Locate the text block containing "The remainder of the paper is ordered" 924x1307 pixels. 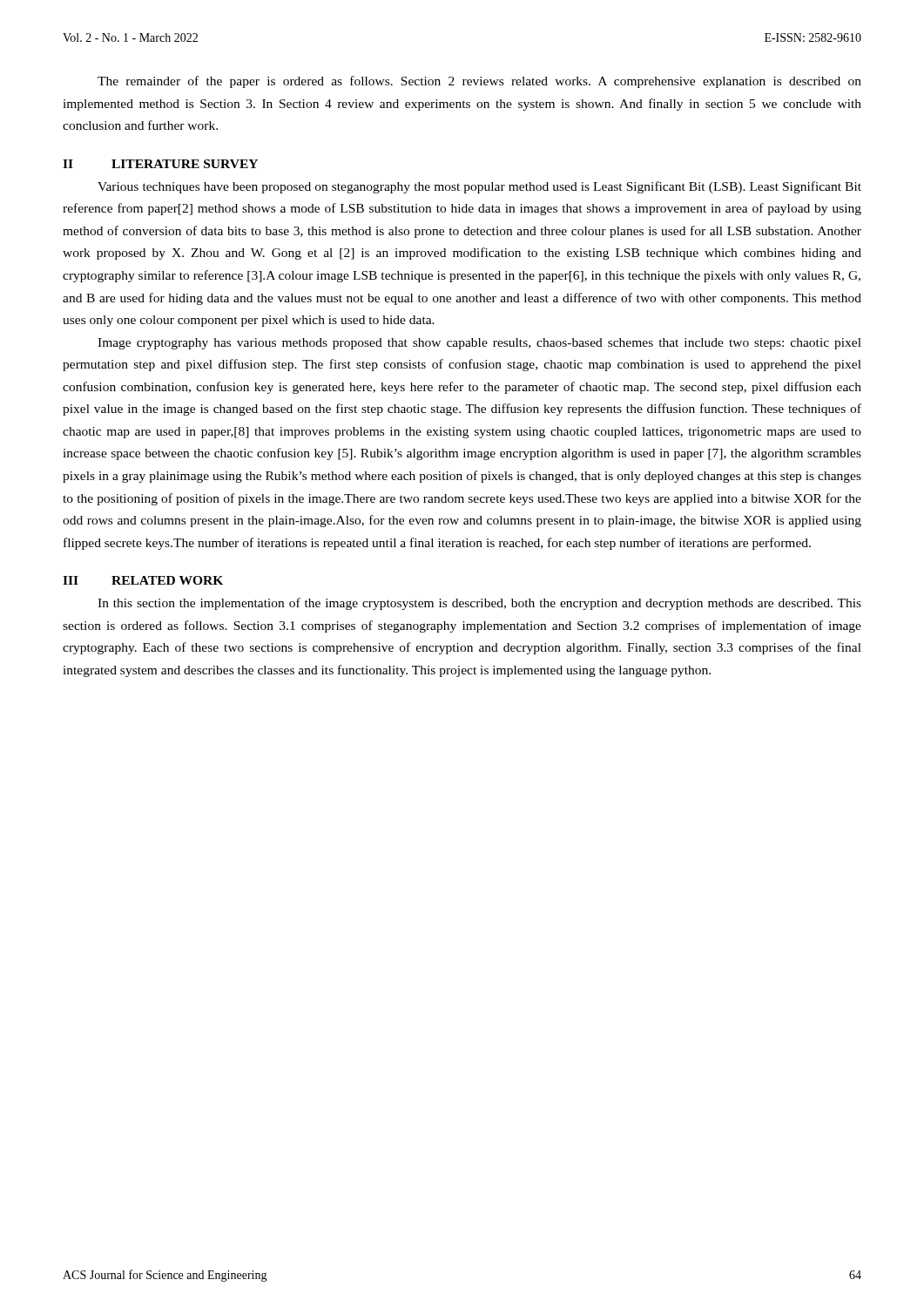point(462,103)
